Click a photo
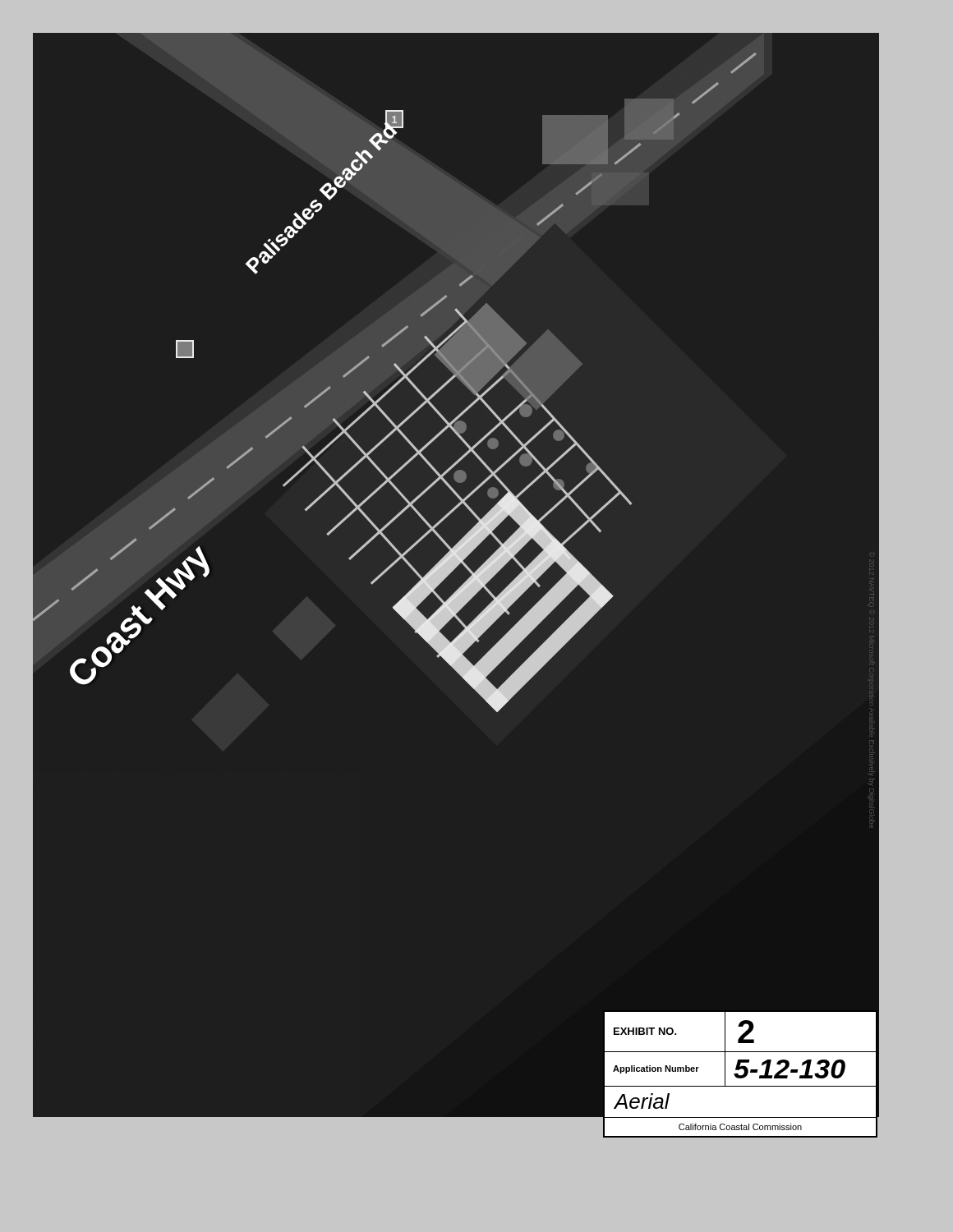This screenshot has width=953, height=1232. 456,575
